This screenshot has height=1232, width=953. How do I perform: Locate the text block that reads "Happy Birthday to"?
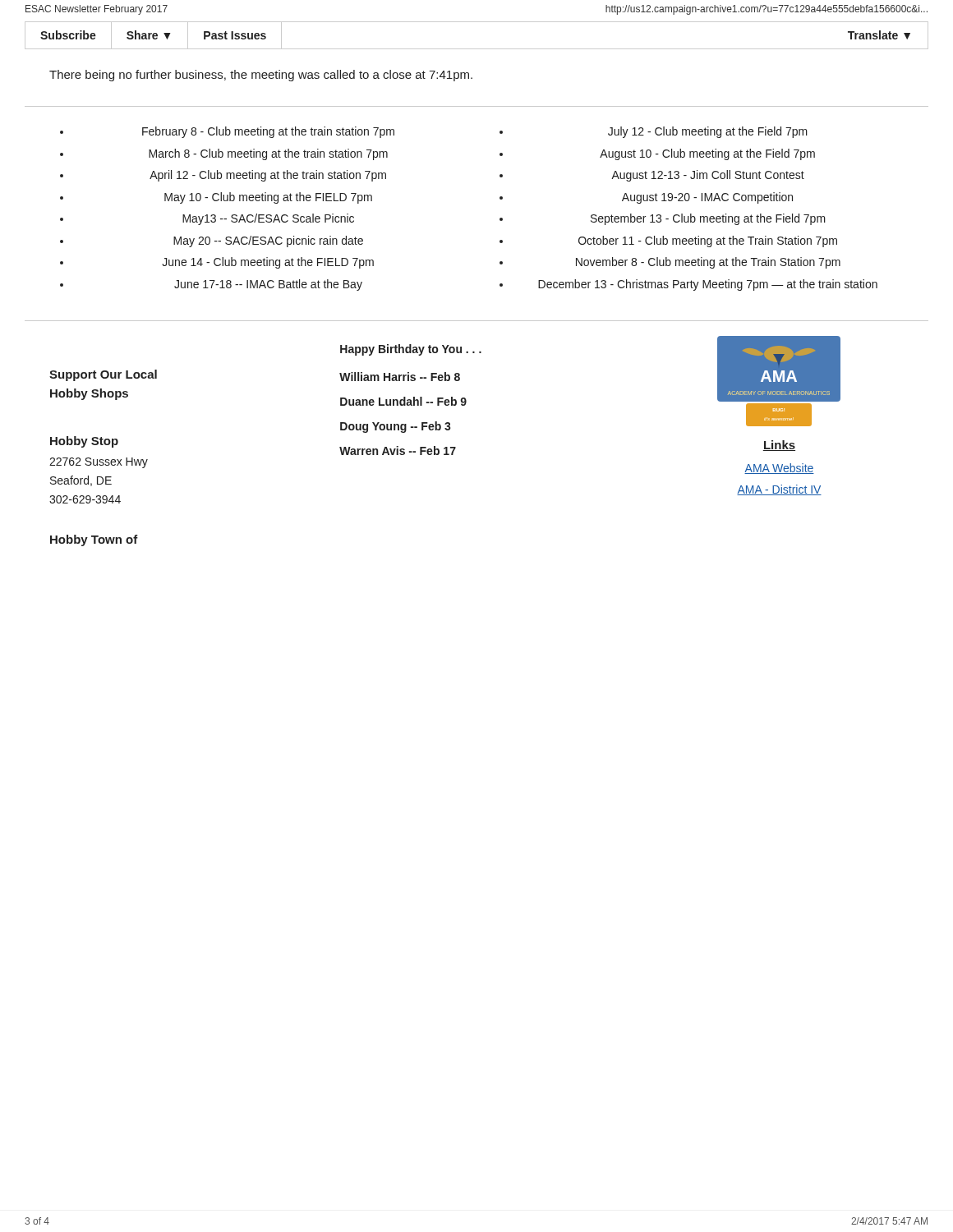coord(411,349)
